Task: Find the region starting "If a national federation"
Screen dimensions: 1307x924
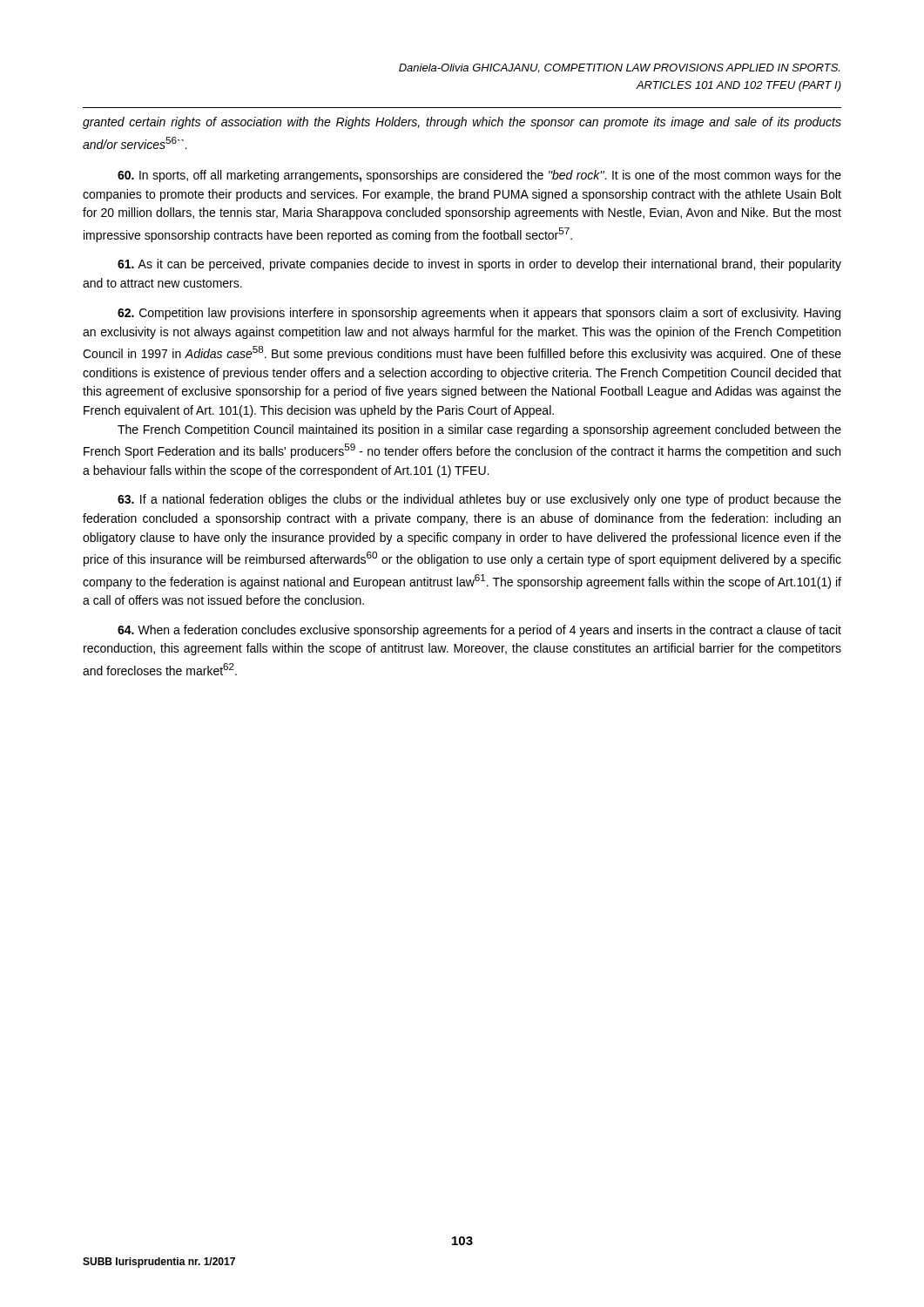Action: coord(462,551)
